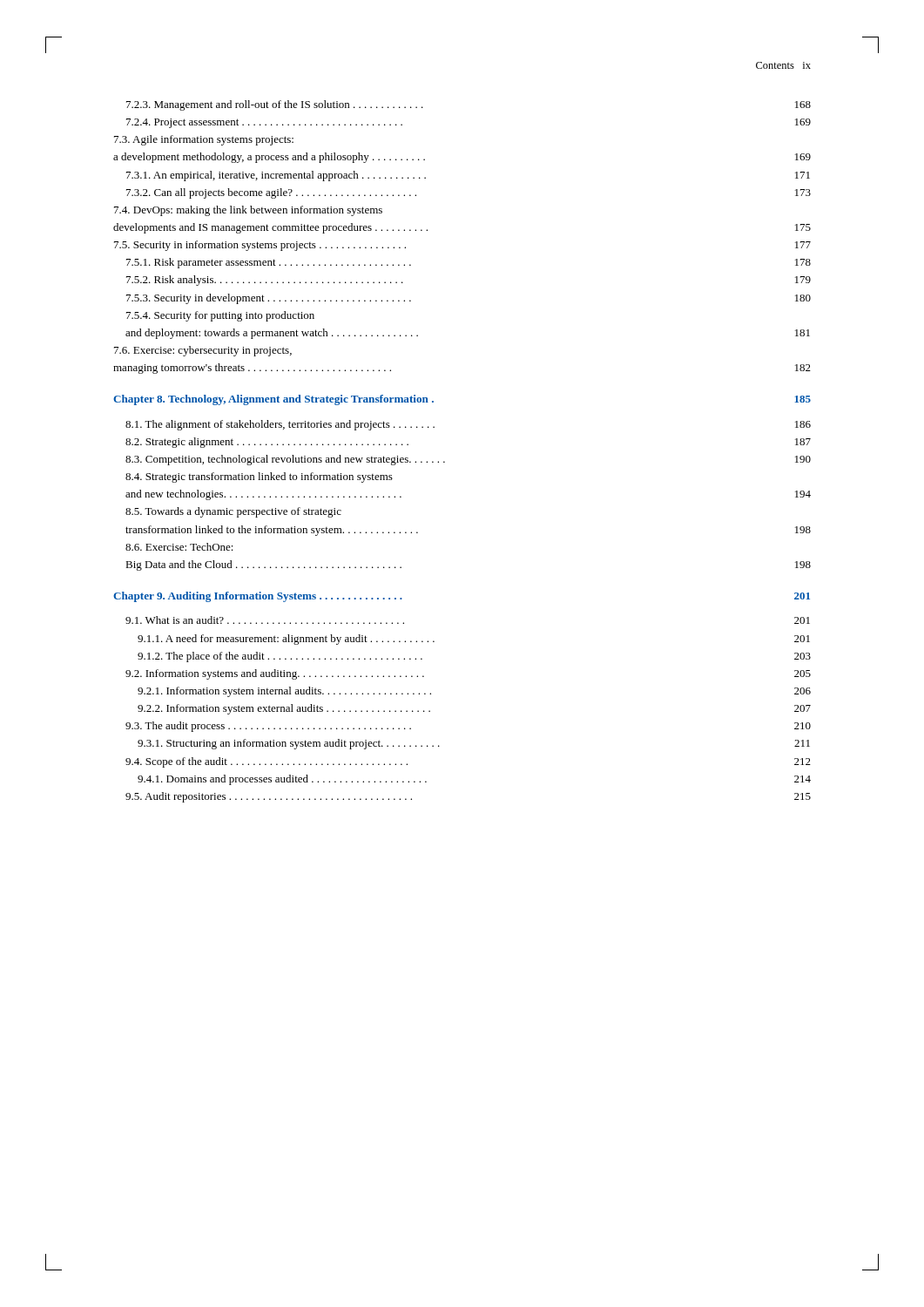Locate the block of text that opens with "9.4. Scope of the audit ."
924x1307 pixels.
pos(177,762)
